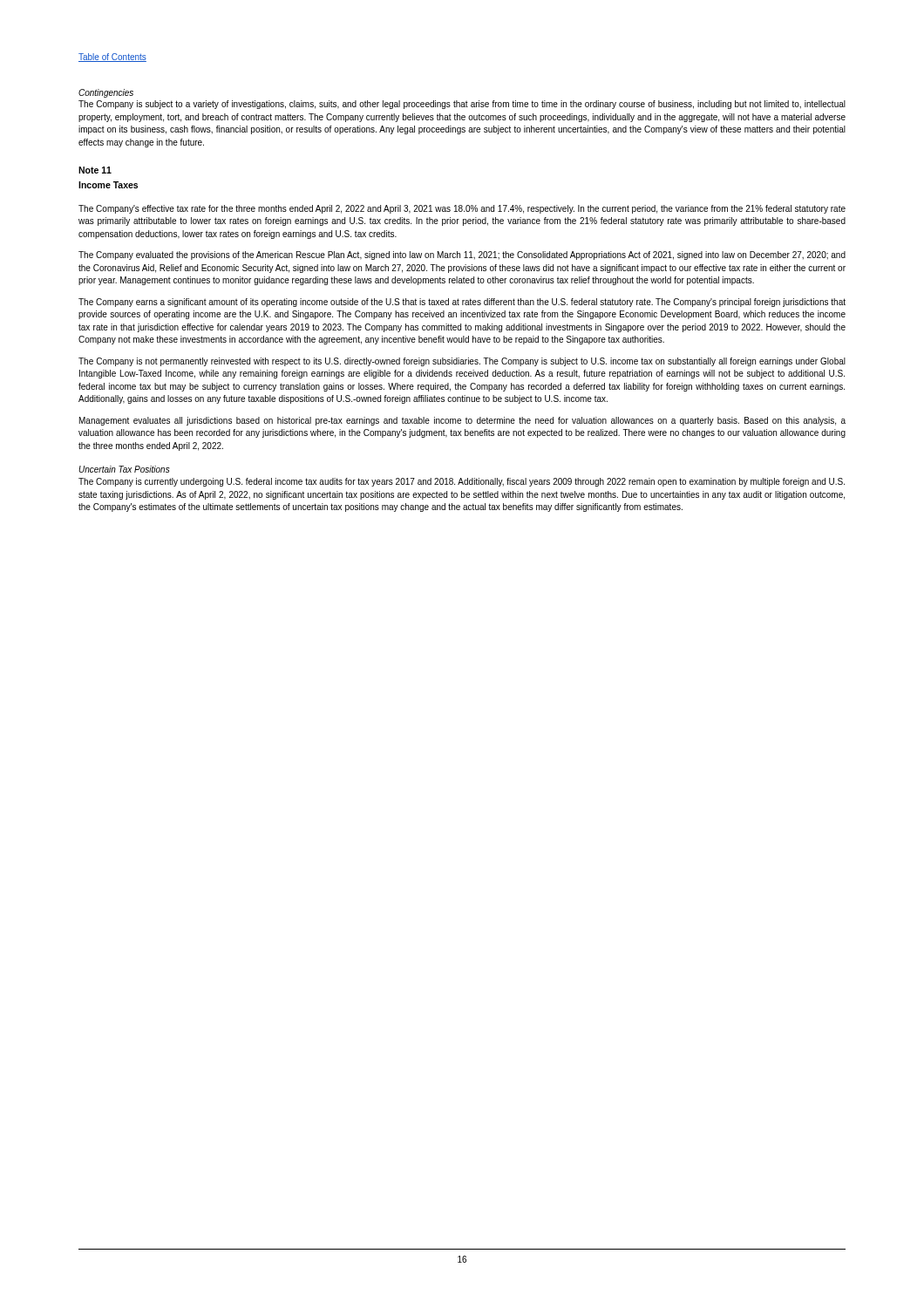Navigate to the text starting "The Company evaluated"

[x=462, y=268]
